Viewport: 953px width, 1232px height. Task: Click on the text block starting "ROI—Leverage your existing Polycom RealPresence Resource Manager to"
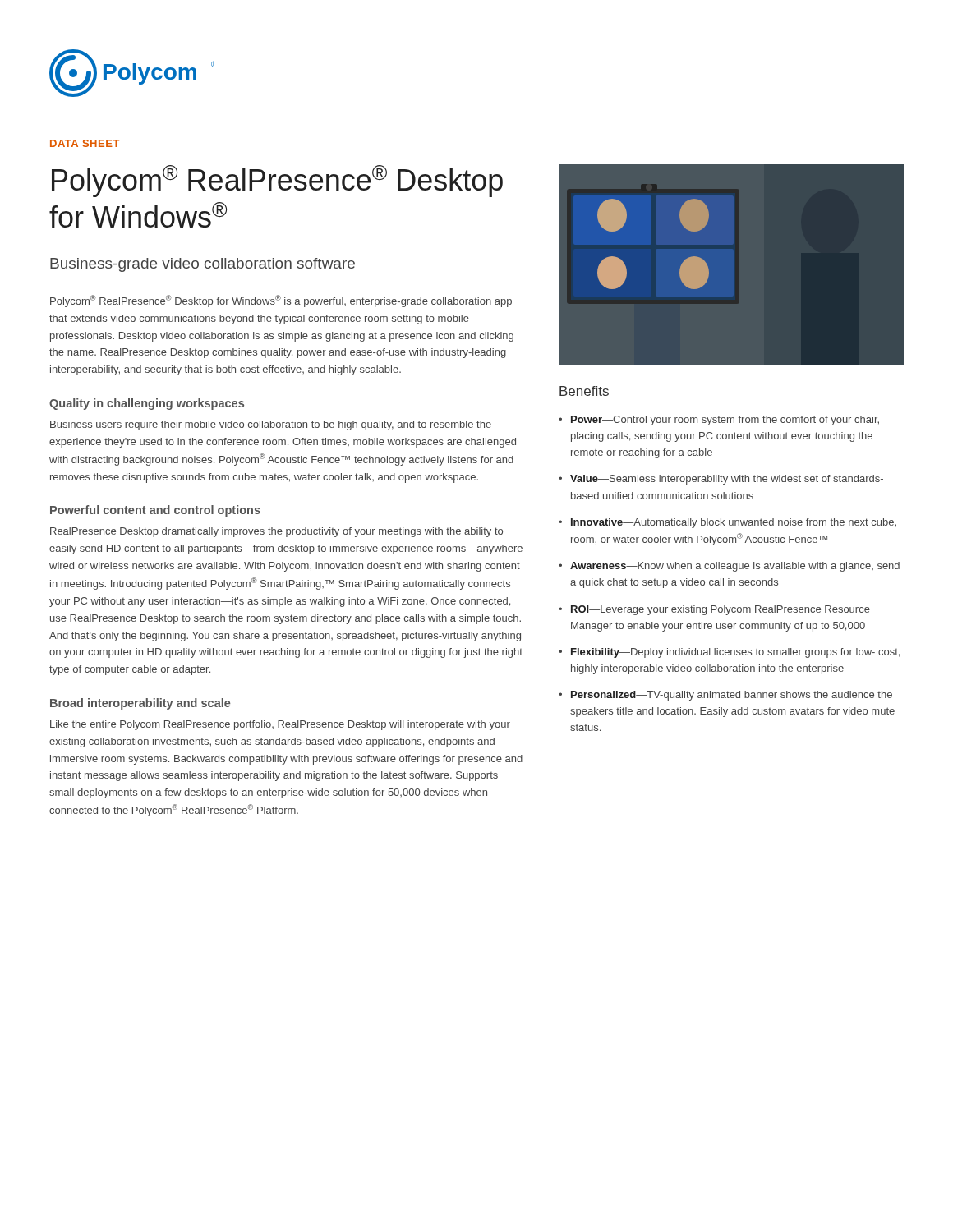[x=720, y=617]
